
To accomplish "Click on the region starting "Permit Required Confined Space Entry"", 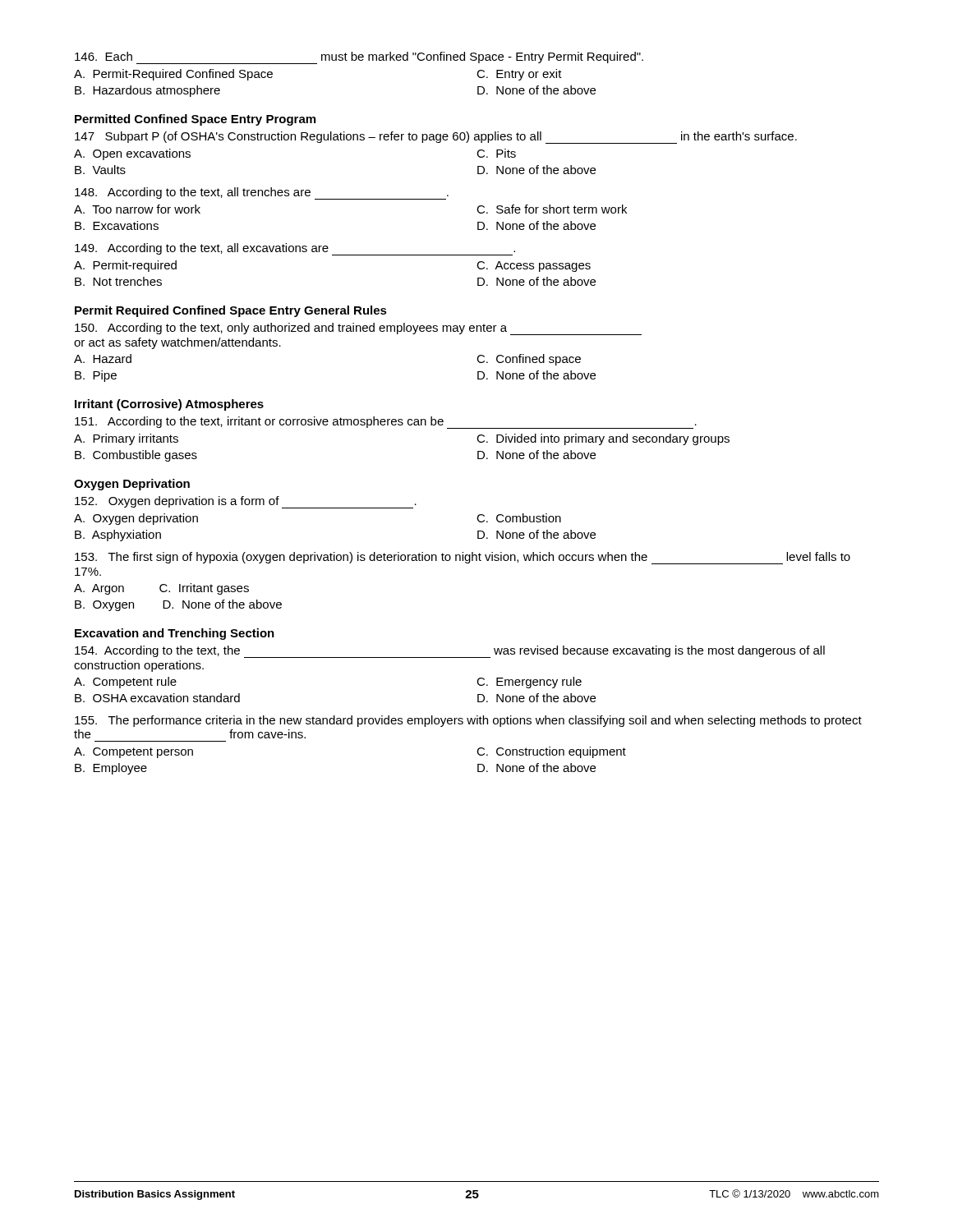I will [x=230, y=310].
